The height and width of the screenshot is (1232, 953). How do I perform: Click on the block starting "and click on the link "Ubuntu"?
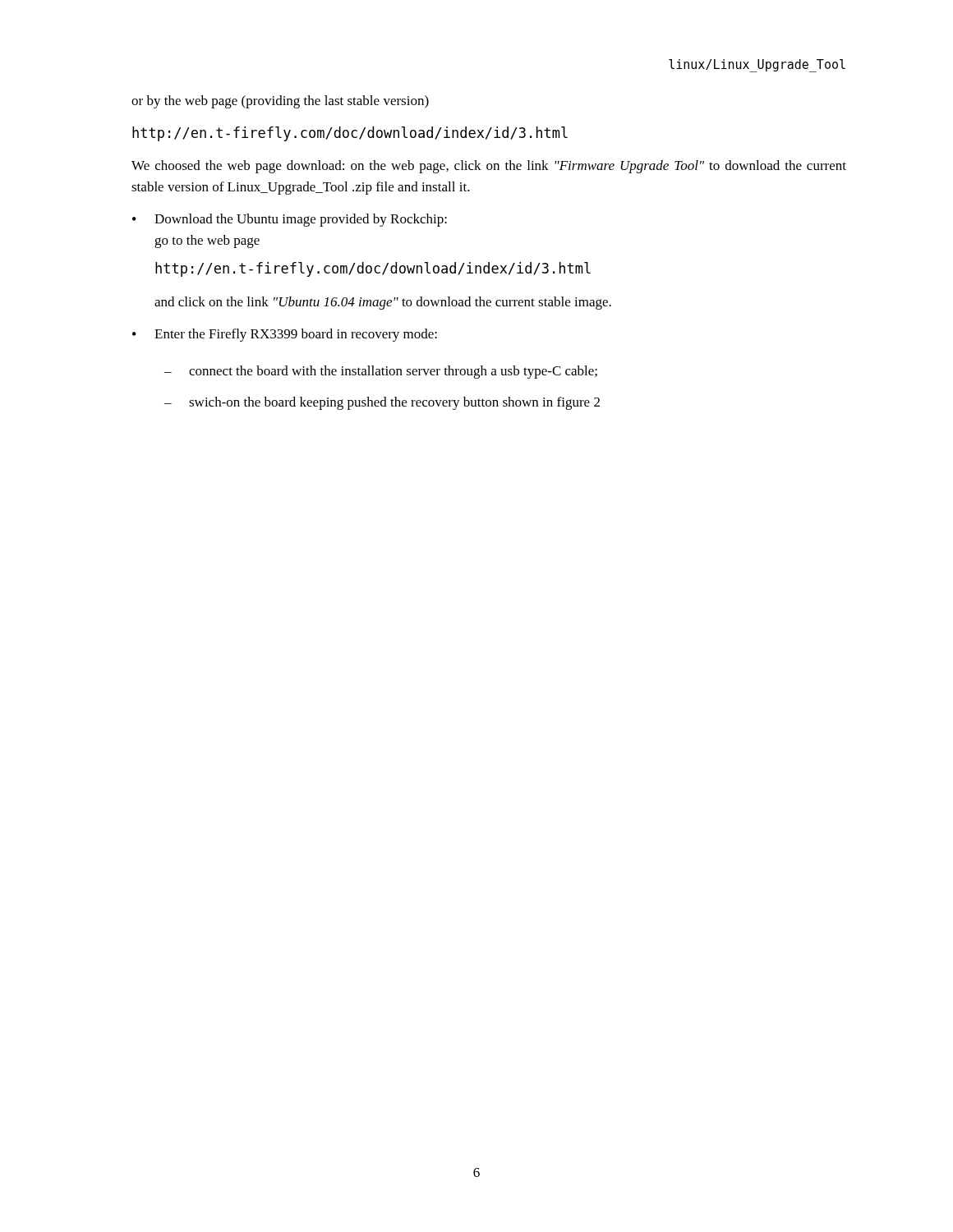point(383,301)
